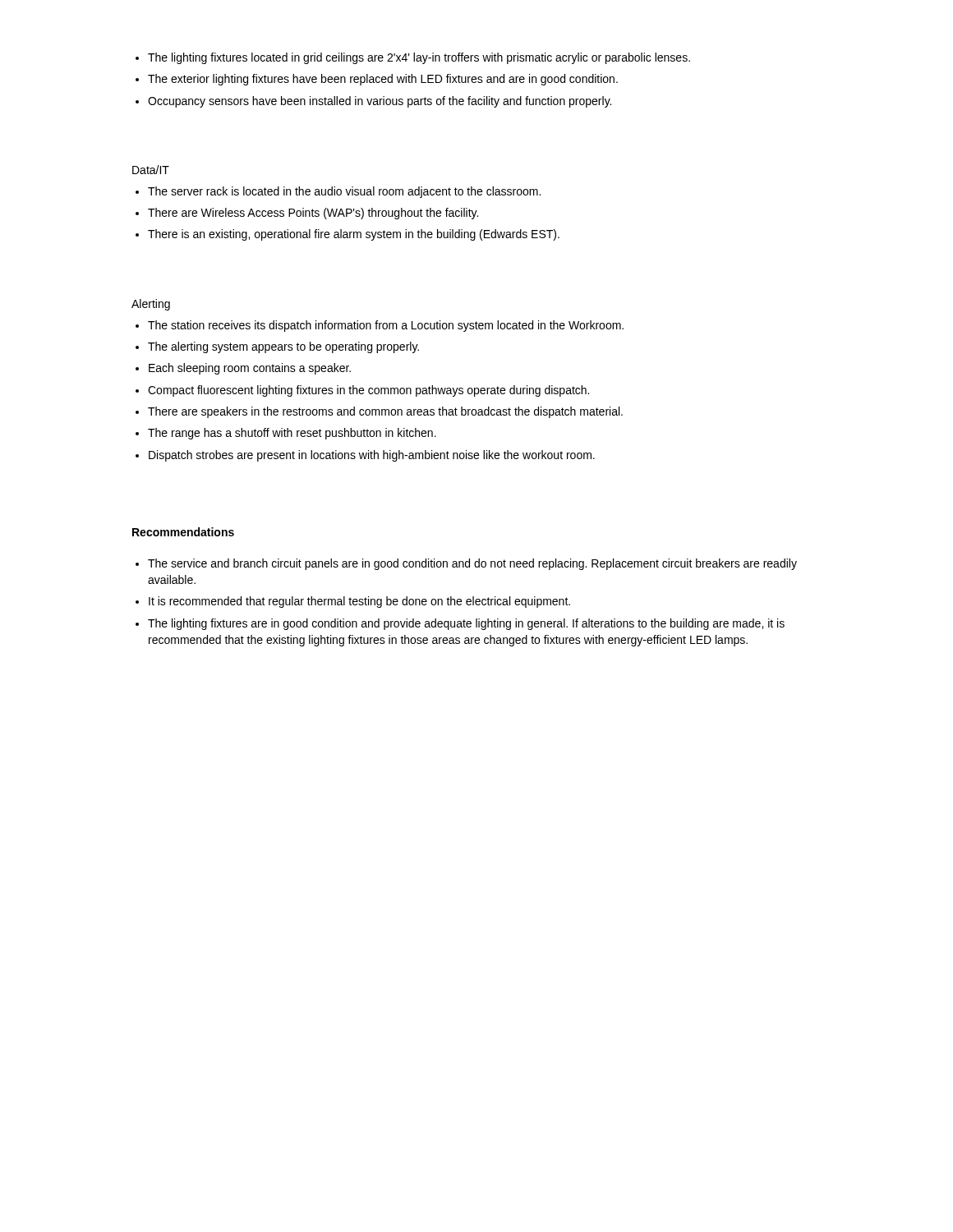Image resolution: width=953 pixels, height=1232 pixels.
Task: Find the block on this page that starts "Dispatch strobes are present in locations with"
Action: click(x=476, y=455)
